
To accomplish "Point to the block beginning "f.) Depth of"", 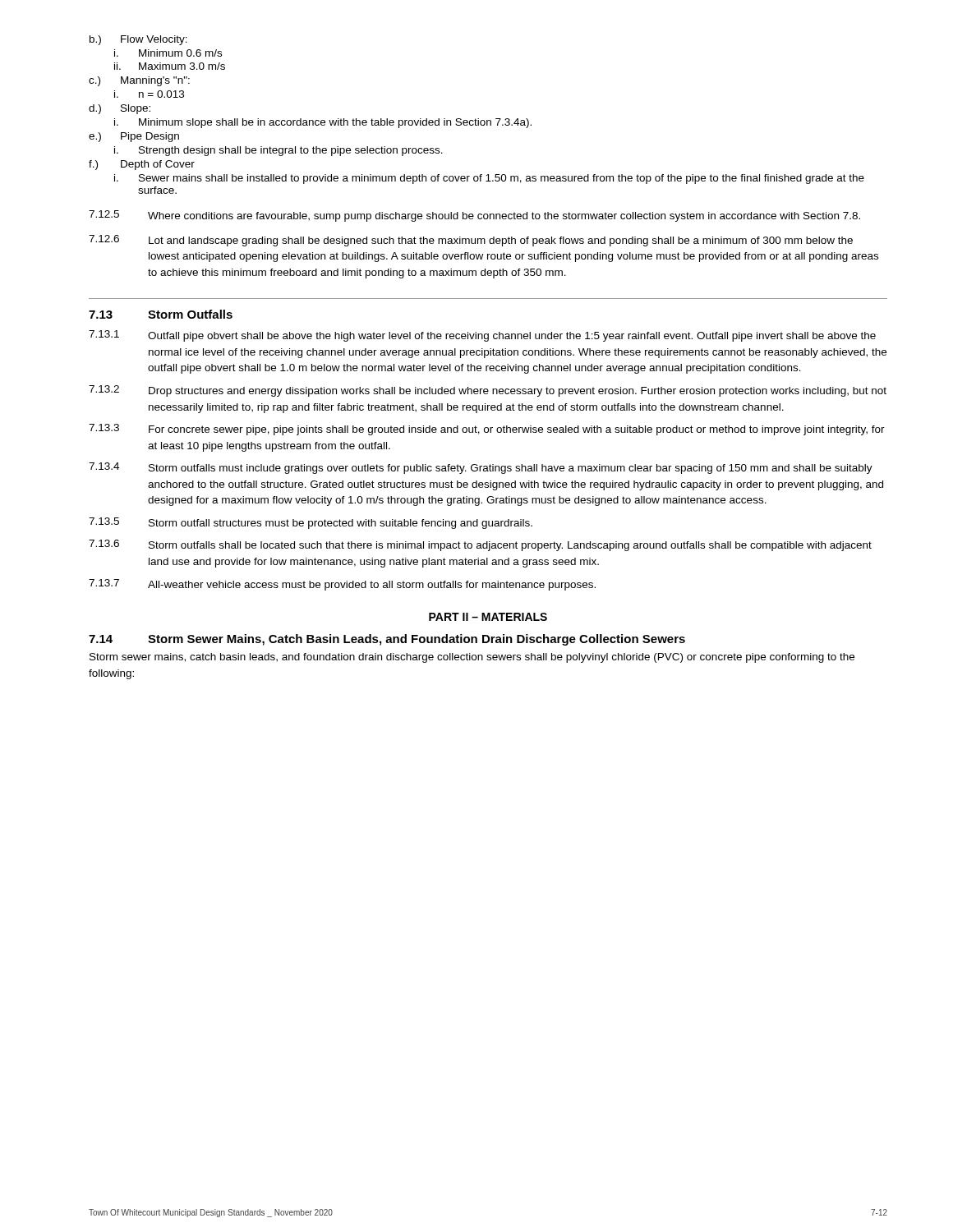I will tap(488, 164).
